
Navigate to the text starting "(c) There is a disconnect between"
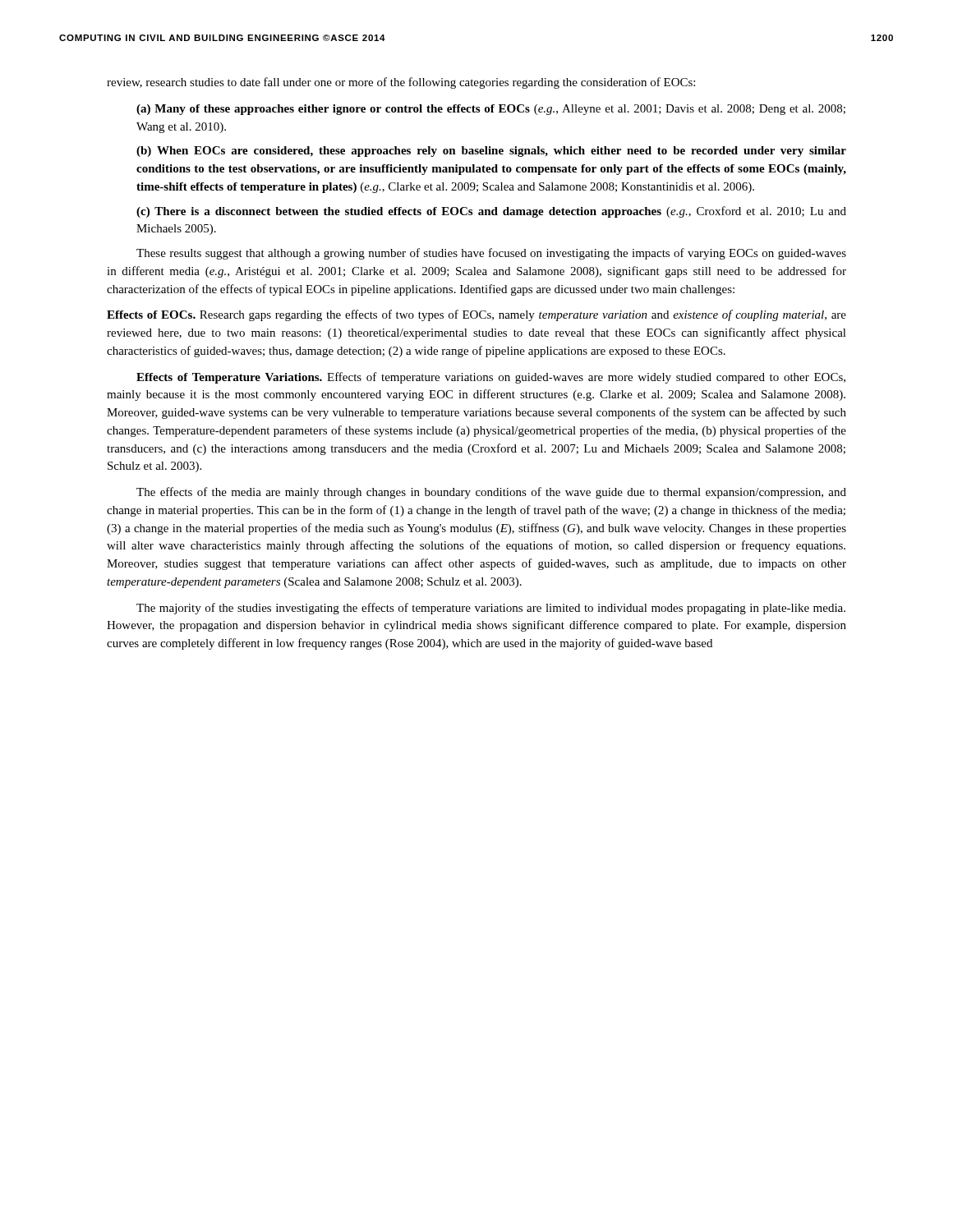[x=491, y=220]
